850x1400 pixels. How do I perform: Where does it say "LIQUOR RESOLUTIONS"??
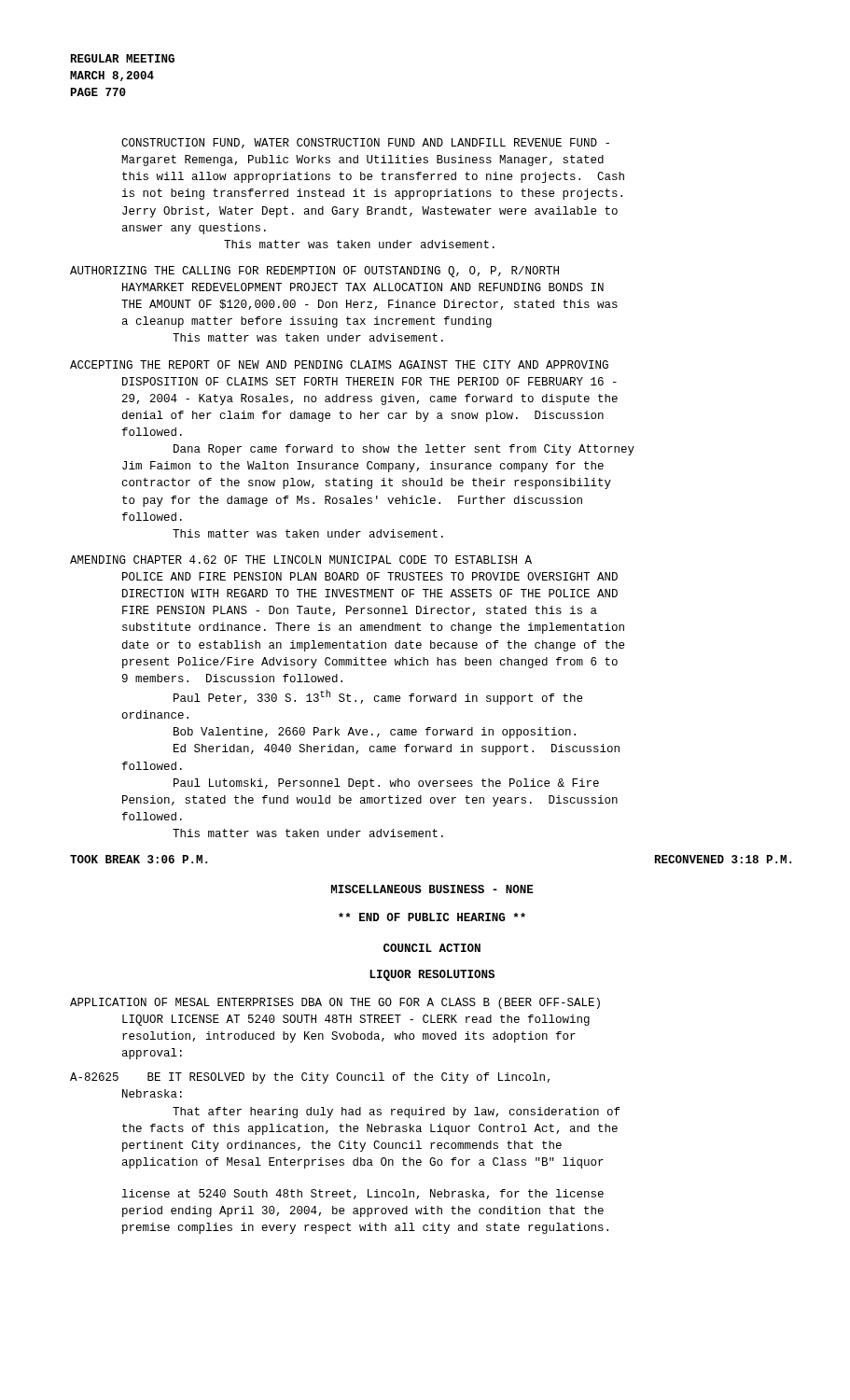(432, 975)
